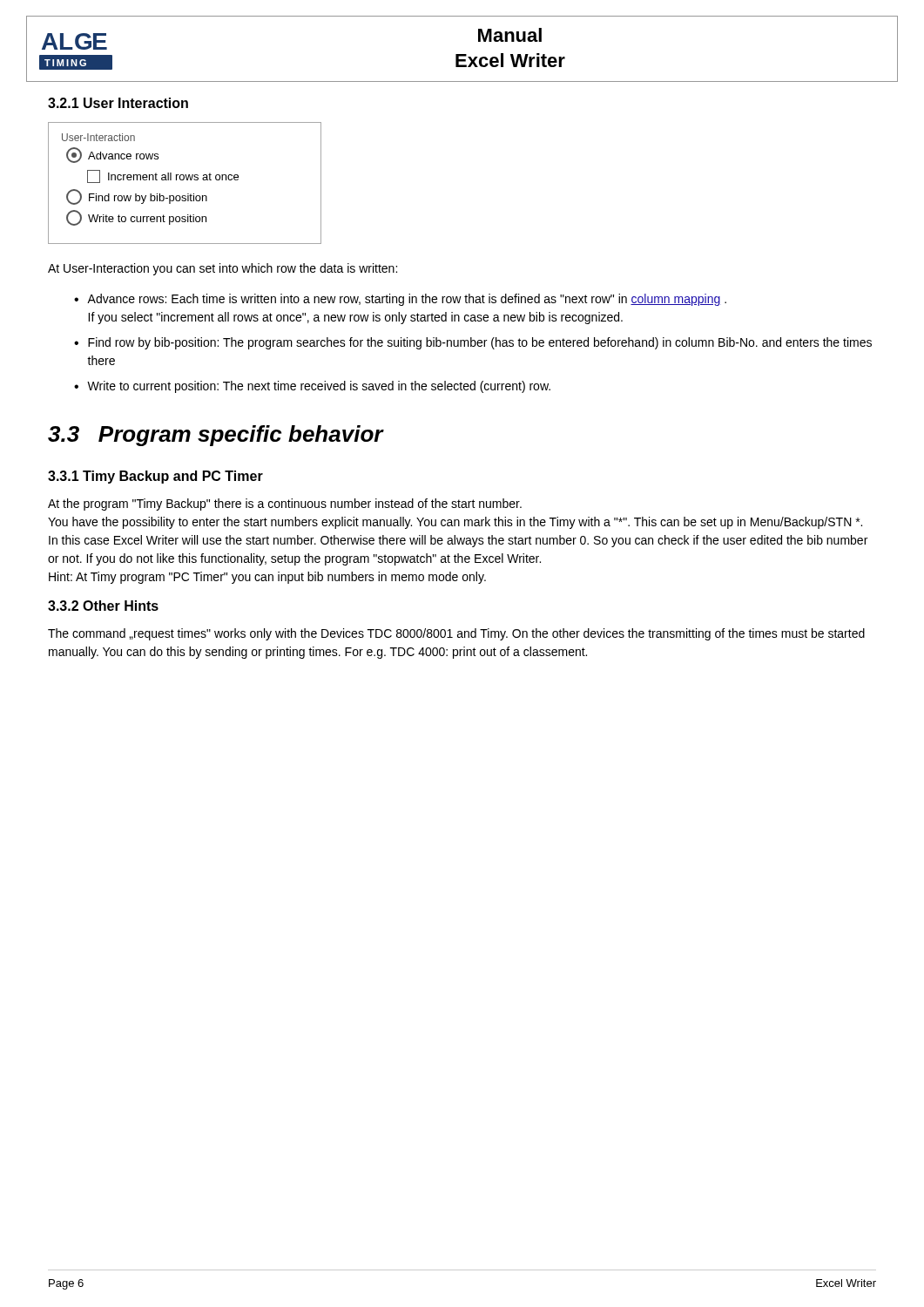Locate the section header that reads "3.3.1 Timy Backup and PC Timer"
The width and height of the screenshot is (924, 1307).
coord(155,477)
